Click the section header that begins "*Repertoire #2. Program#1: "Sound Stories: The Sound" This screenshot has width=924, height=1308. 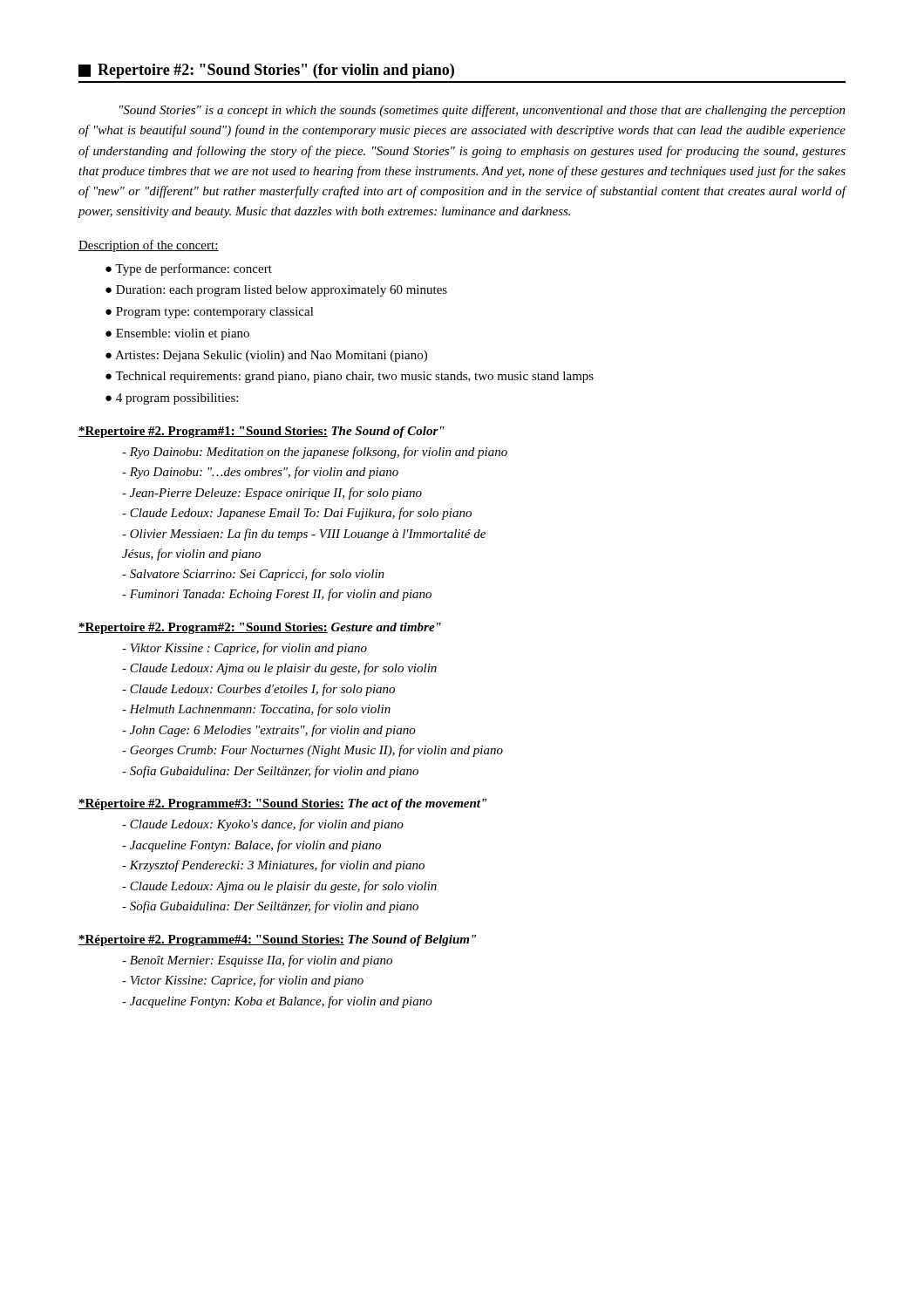tap(262, 432)
